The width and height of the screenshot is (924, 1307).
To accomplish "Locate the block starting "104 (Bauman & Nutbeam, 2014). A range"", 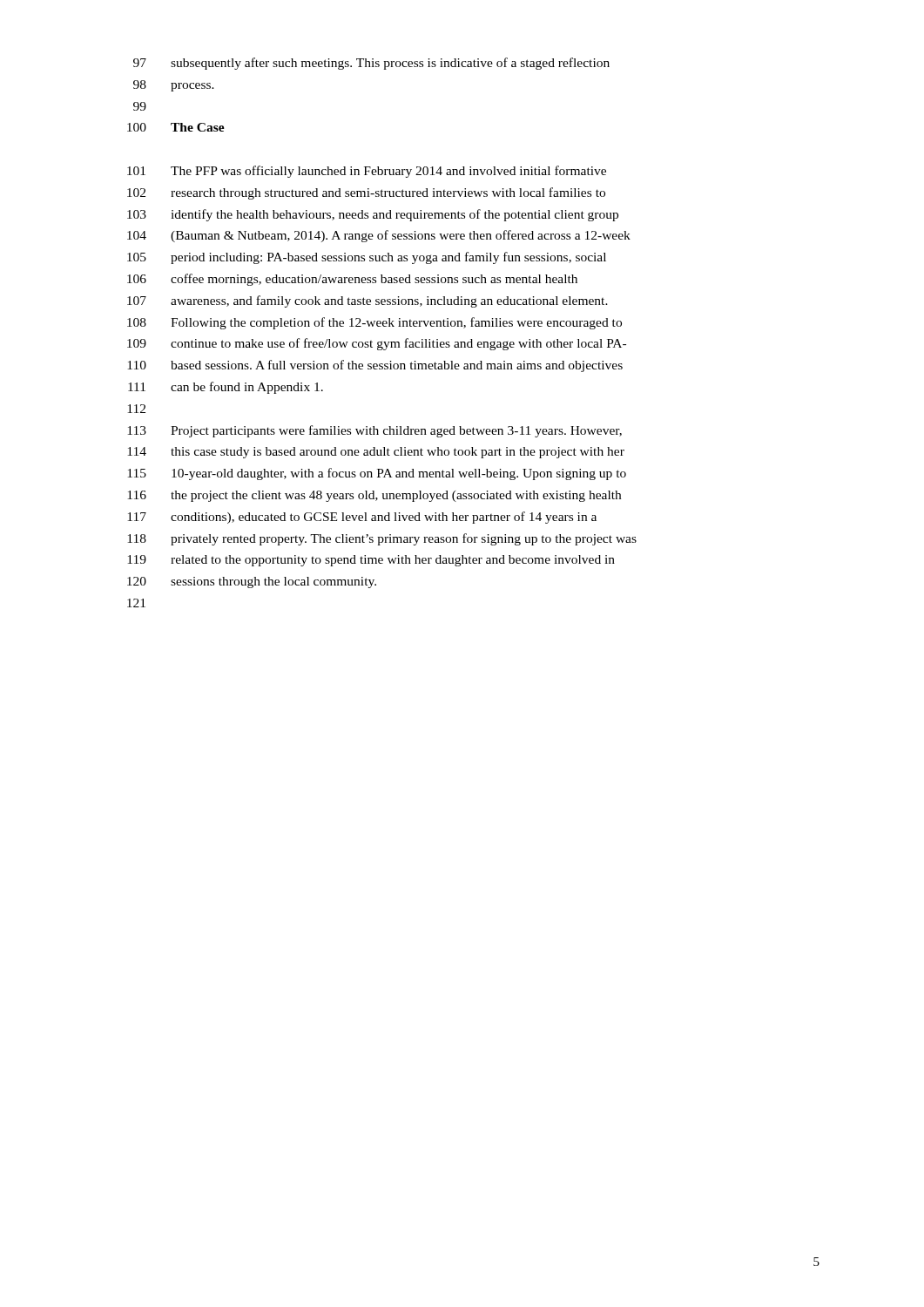I will pyautogui.click(x=462, y=236).
